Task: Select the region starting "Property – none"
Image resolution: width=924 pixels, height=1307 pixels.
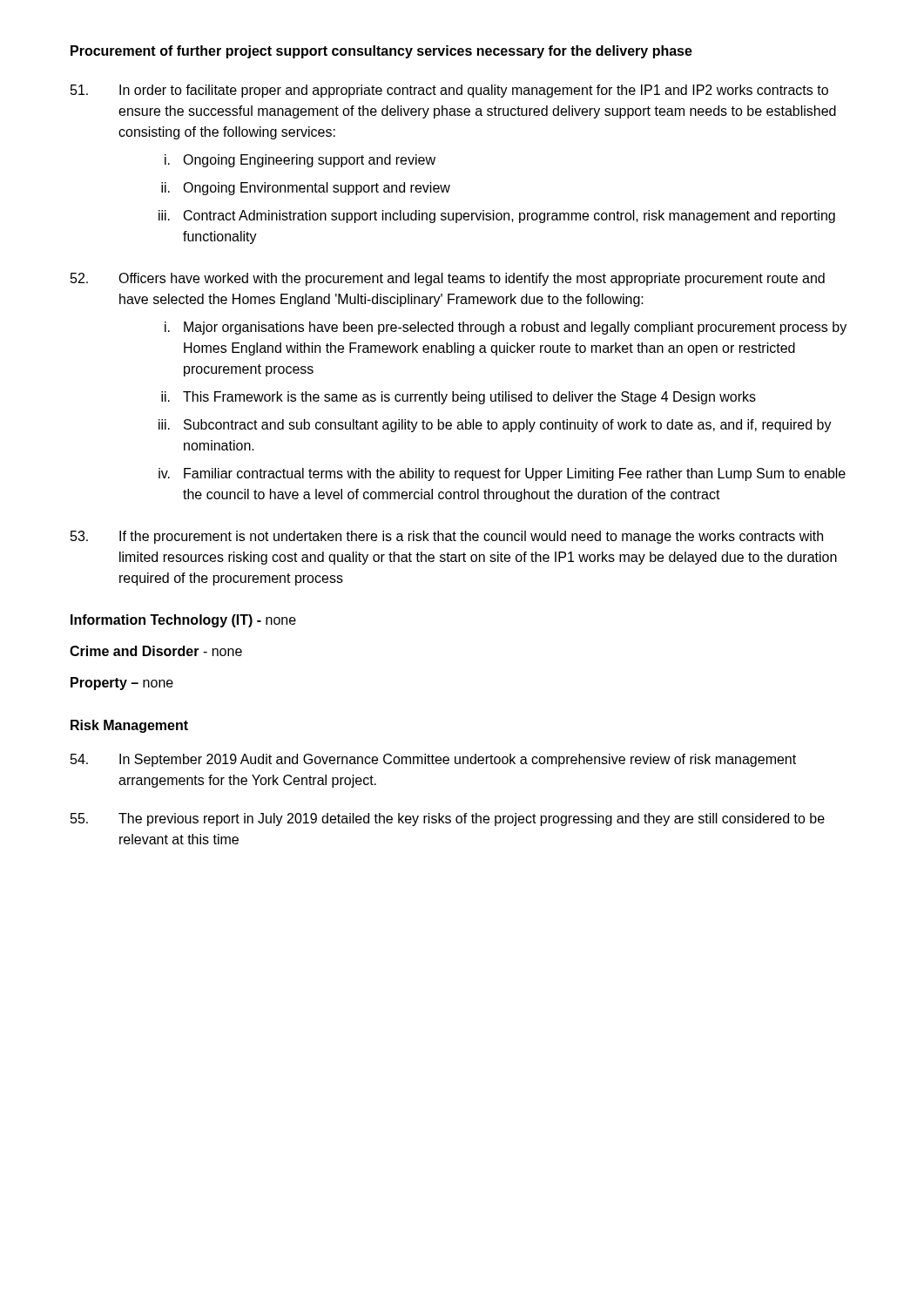Action: [122, 683]
